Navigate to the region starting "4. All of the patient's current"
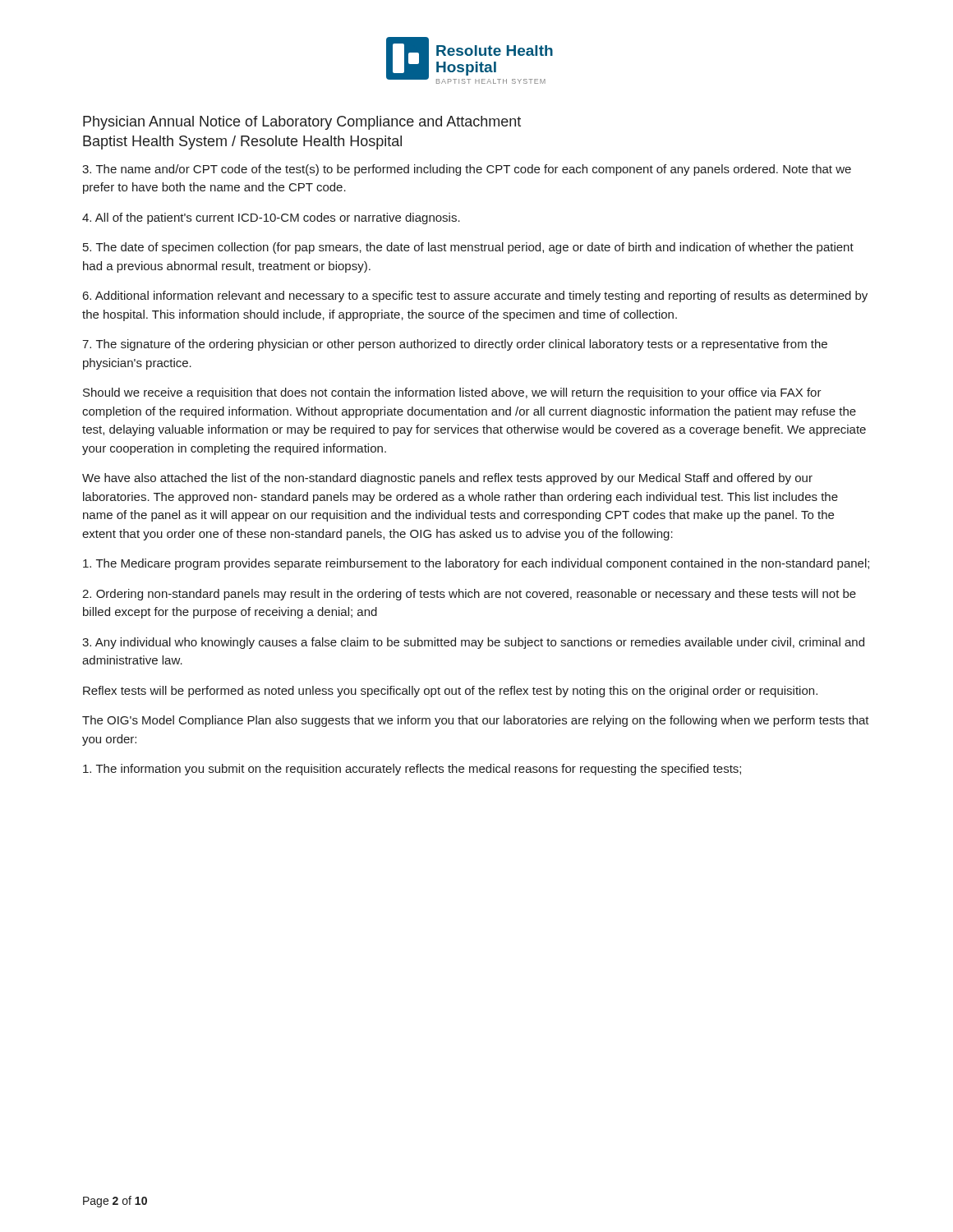The height and width of the screenshot is (1232, 953). point(271,217)
